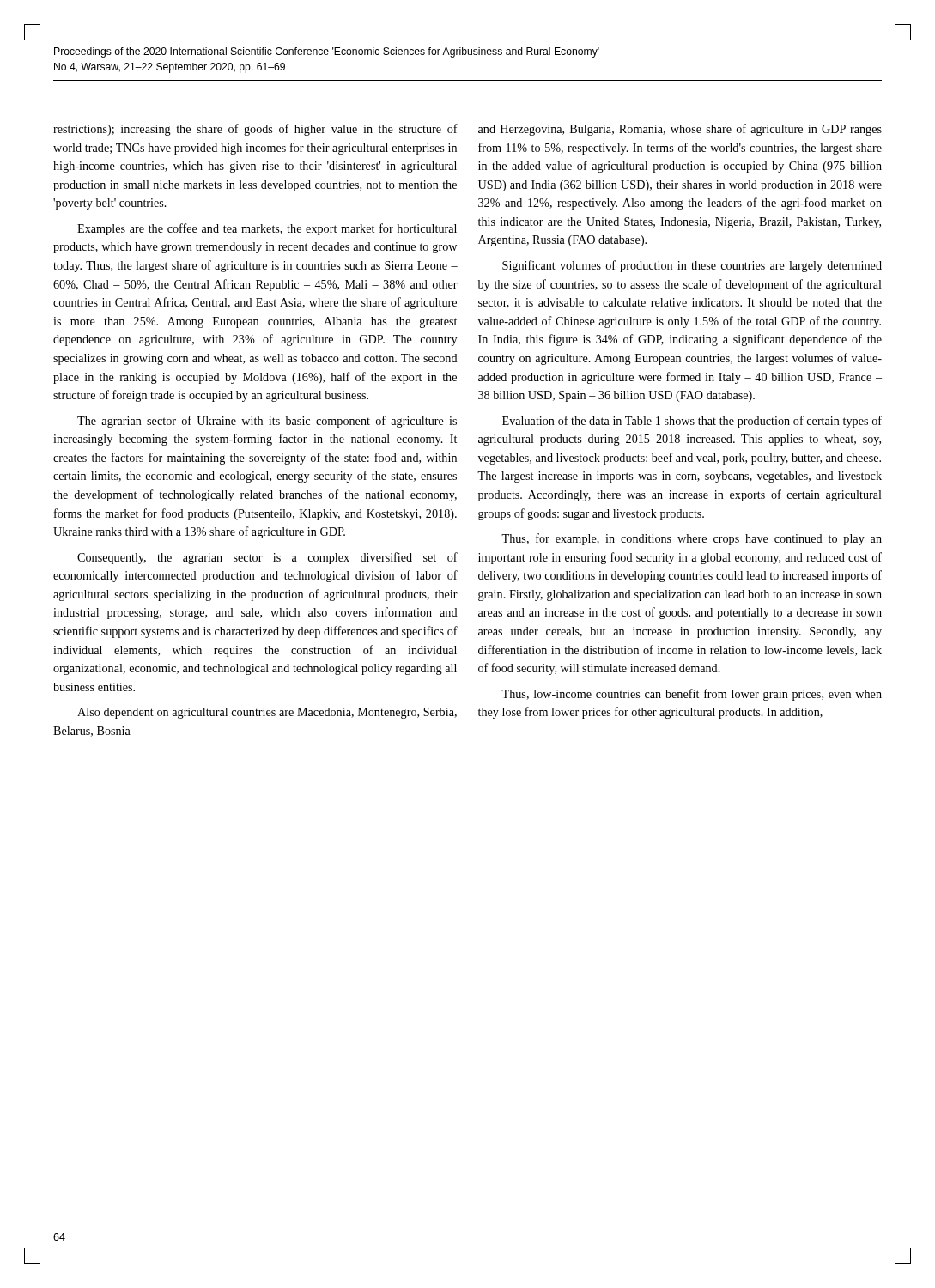Find the text block with the text "Thus, for example,"
This screenshot has height=1288, width=935.
[680, 603]
